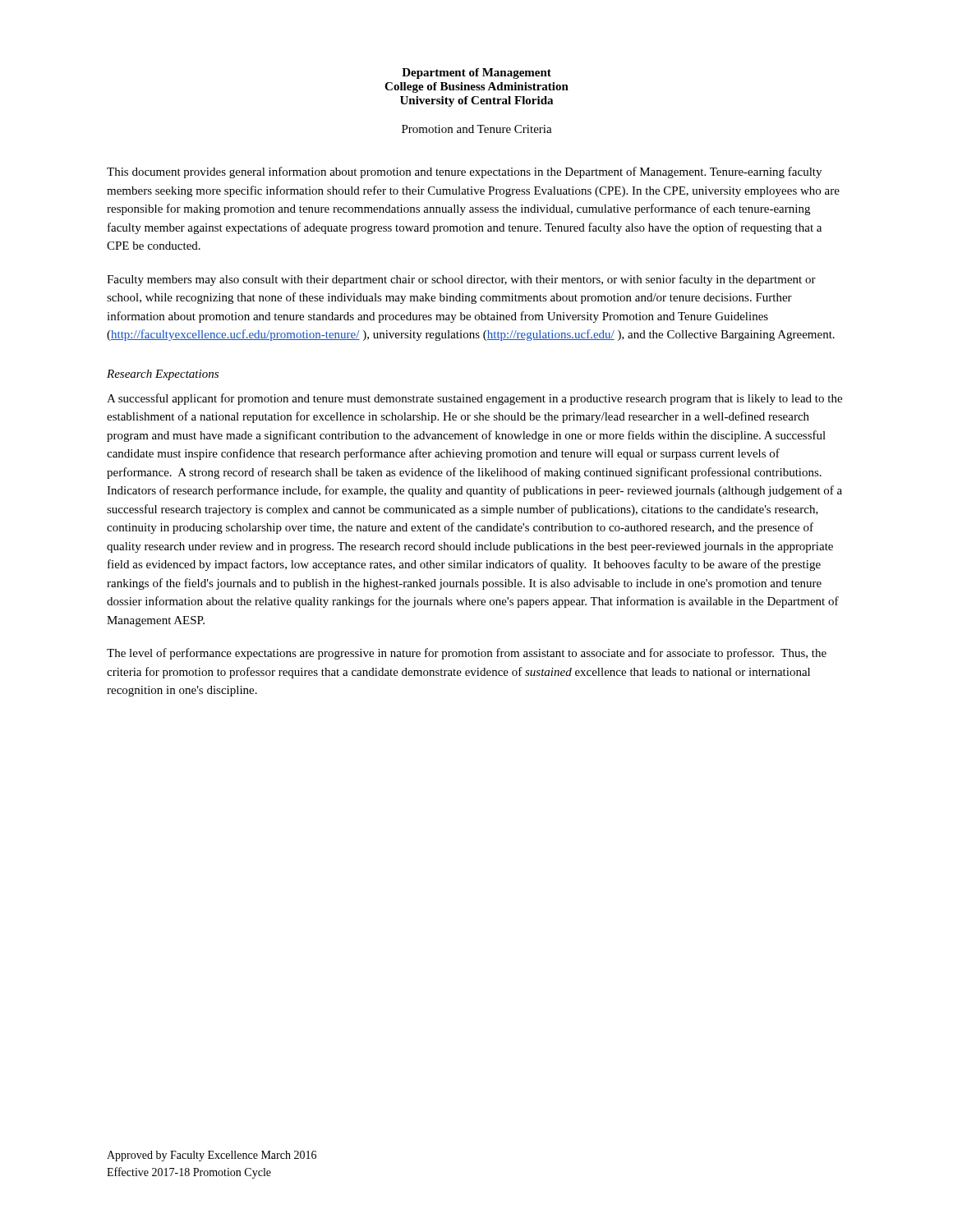
Task: Click the passage that begins "A successful applicant for promotion and tenure must"
Action: [x=475, y=509]
